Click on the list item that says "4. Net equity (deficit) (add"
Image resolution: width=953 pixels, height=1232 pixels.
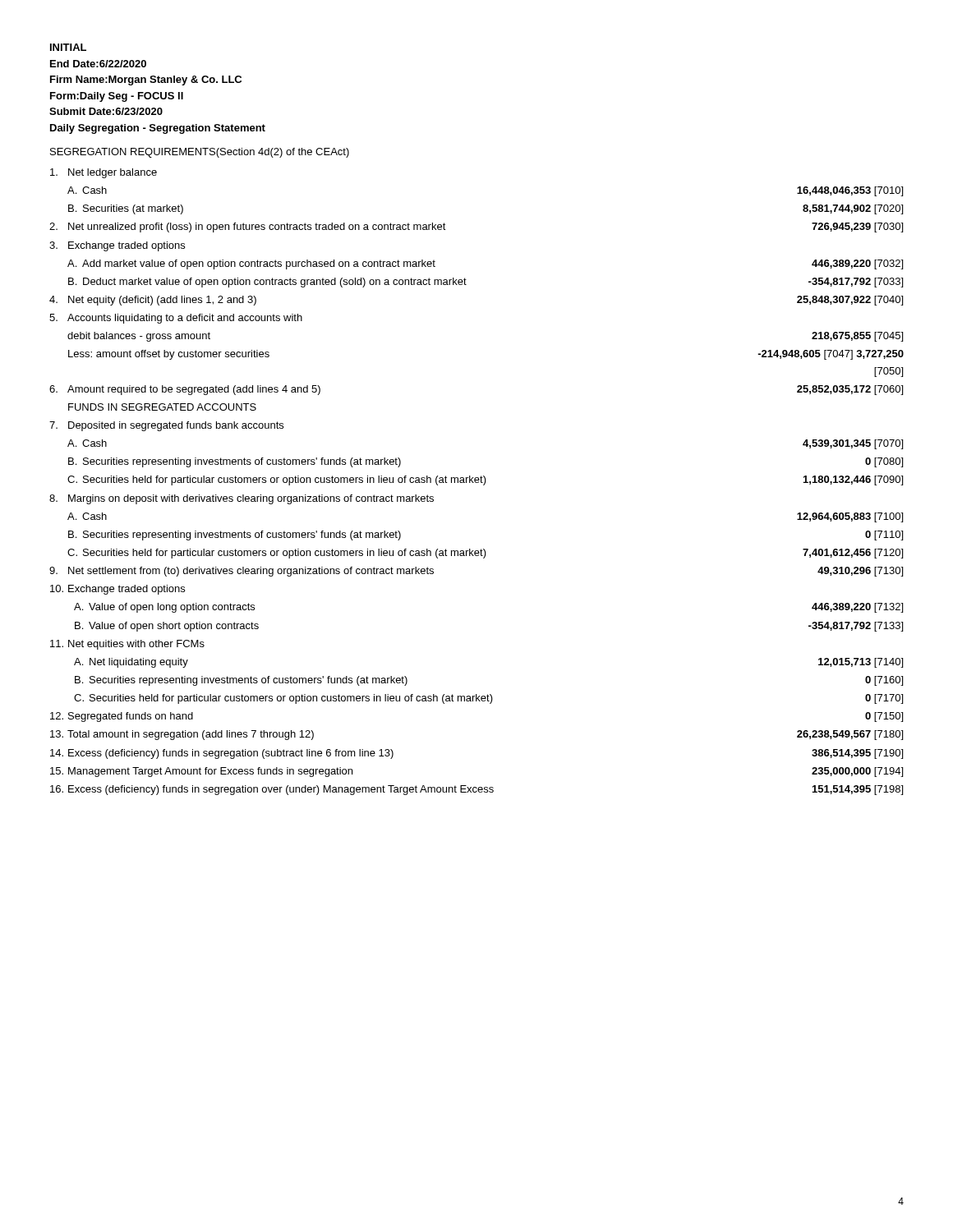(166, 300)
